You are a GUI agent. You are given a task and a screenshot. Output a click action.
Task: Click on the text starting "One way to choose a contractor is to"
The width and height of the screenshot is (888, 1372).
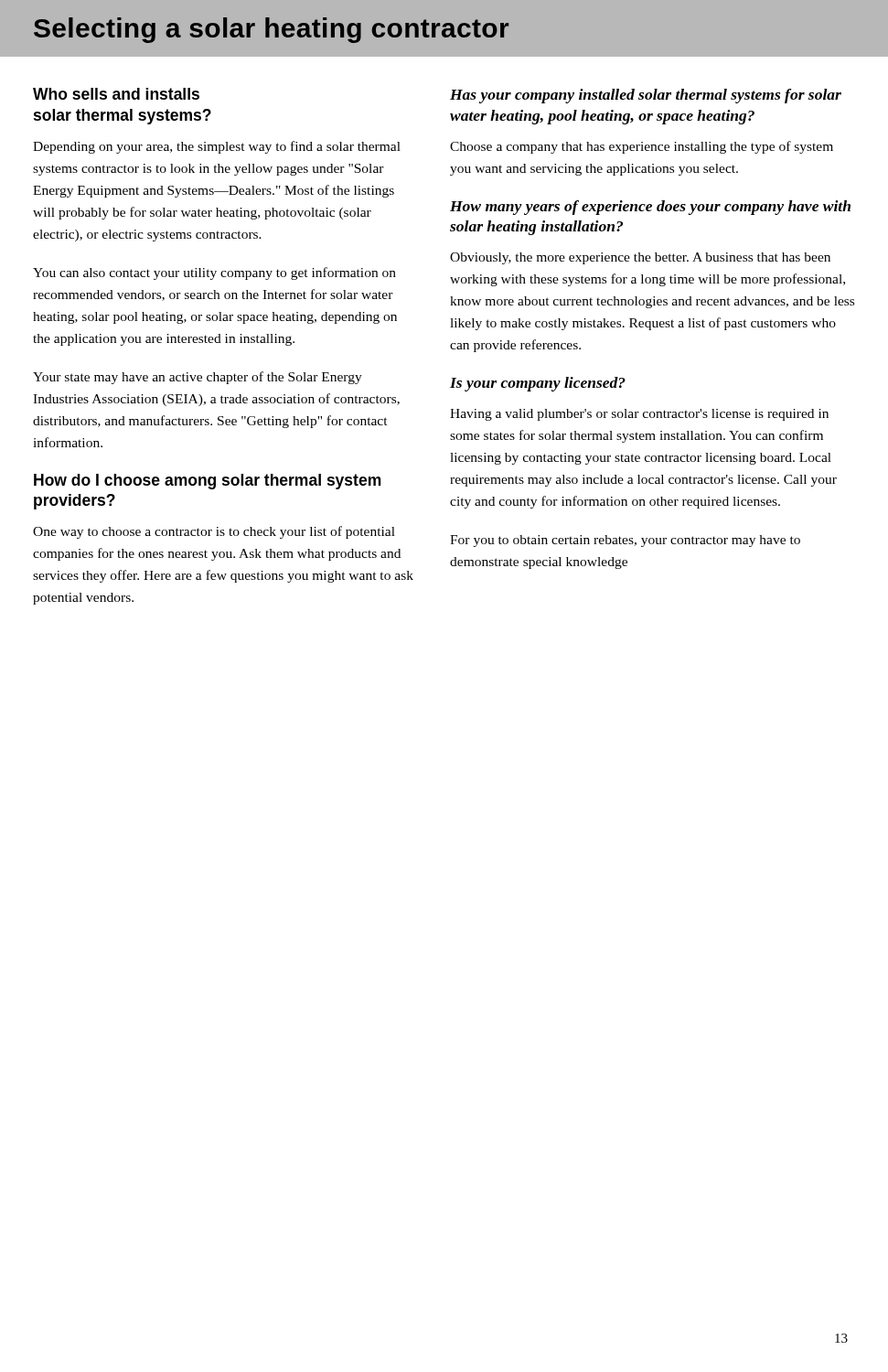click(x=225, y=565)
